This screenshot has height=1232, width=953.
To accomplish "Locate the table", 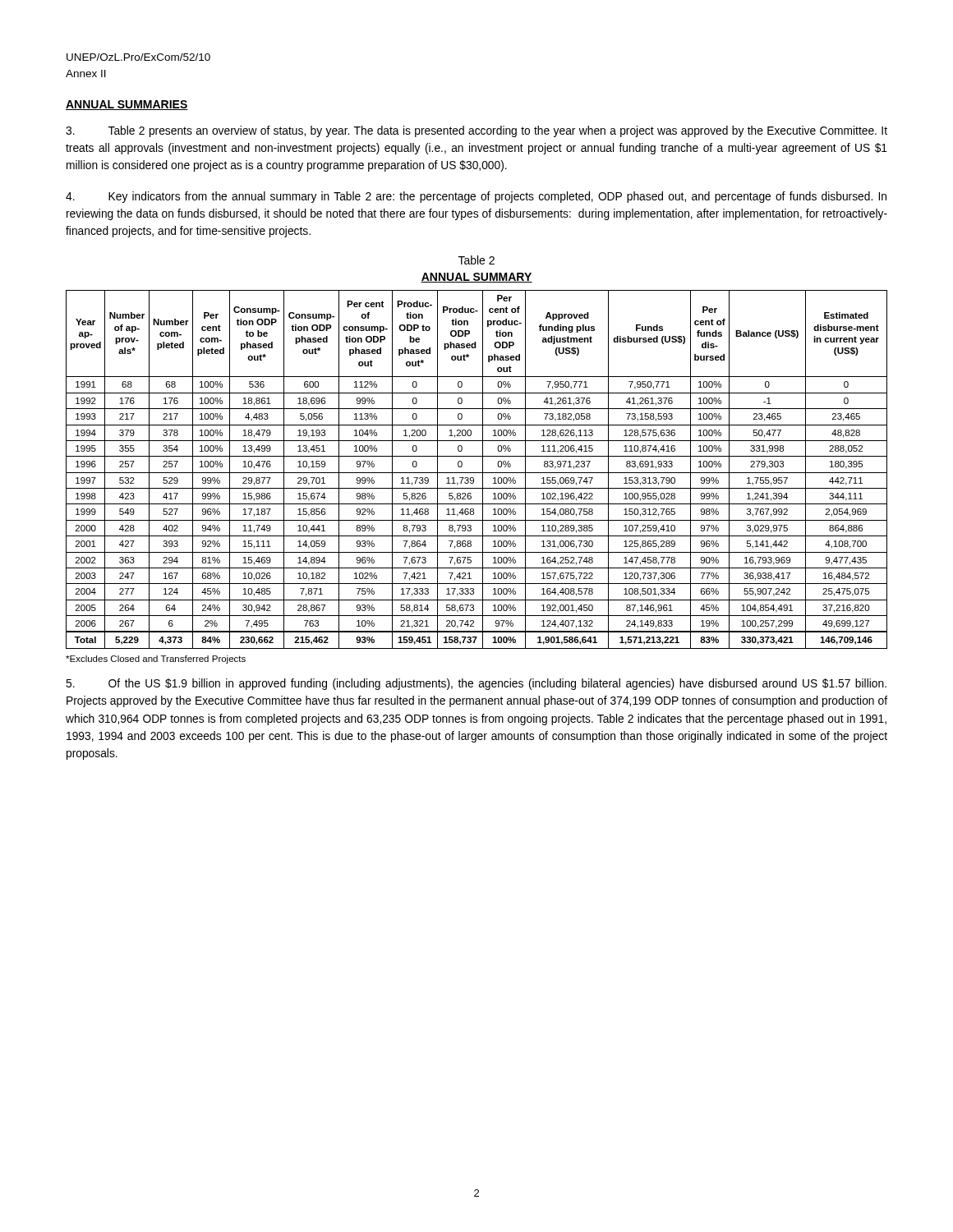I will (476, 469).
